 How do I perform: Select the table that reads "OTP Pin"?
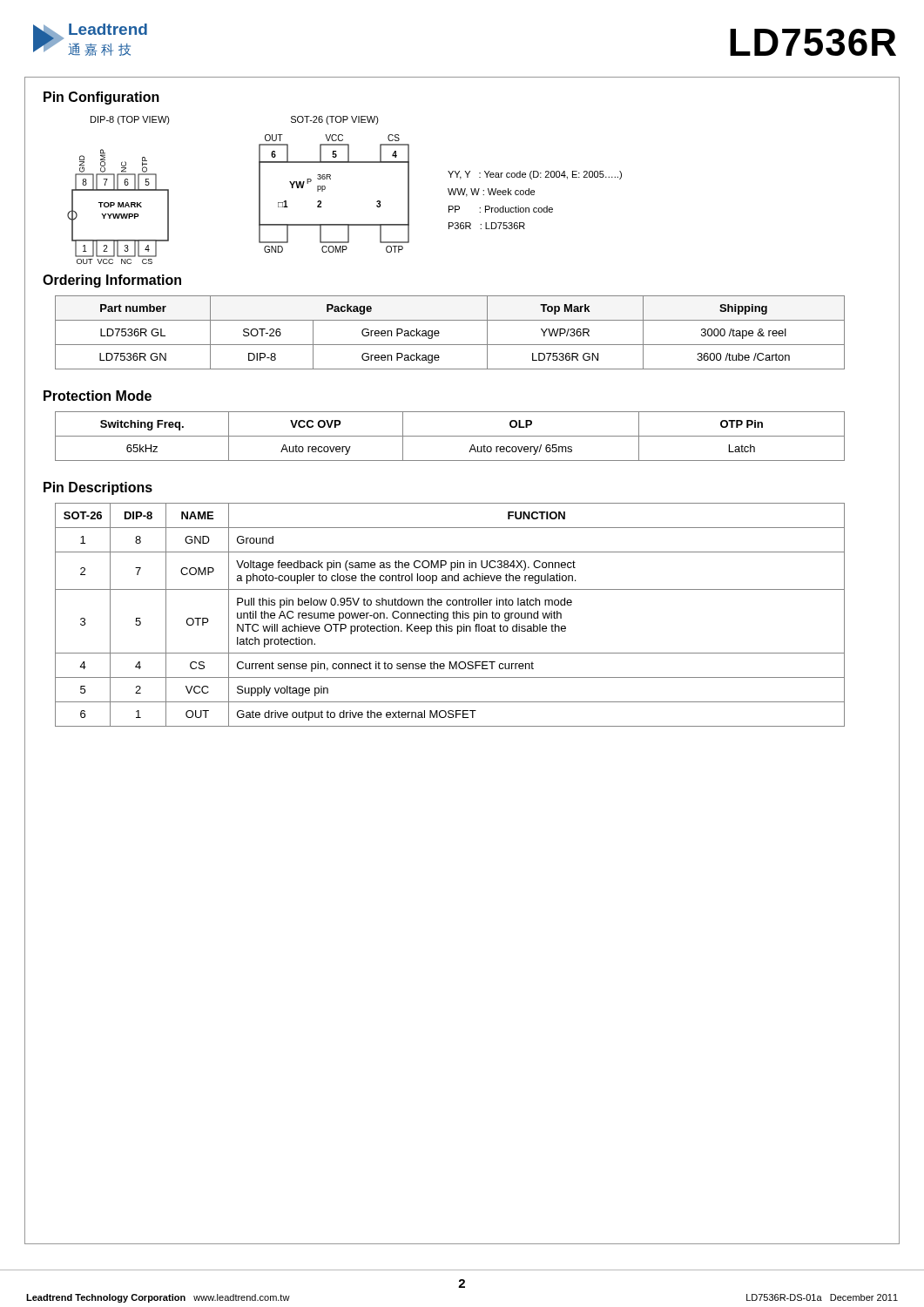click(462, 436)
